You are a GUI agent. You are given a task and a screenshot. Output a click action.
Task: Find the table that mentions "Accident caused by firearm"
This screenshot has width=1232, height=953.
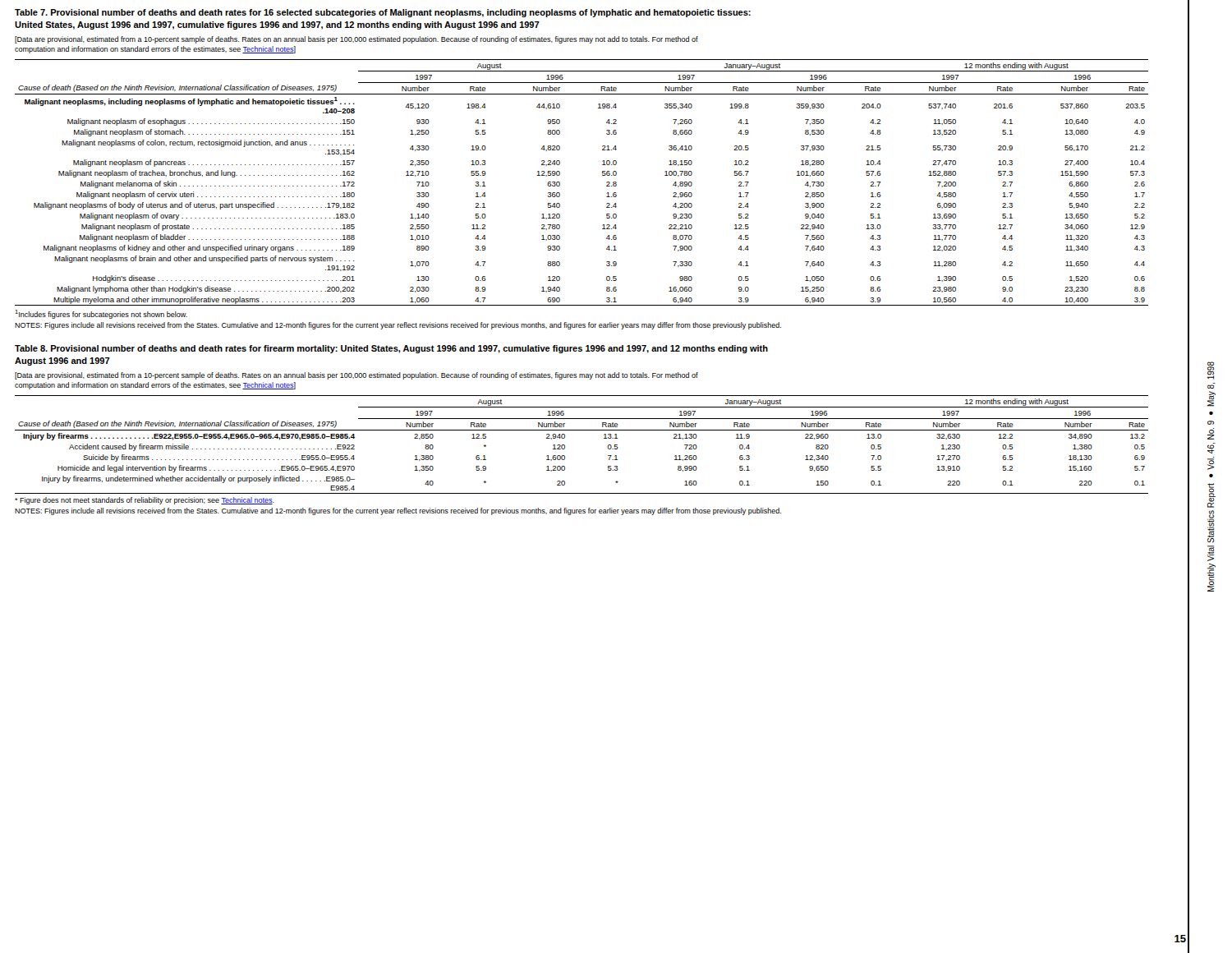[x=582, y=444]
